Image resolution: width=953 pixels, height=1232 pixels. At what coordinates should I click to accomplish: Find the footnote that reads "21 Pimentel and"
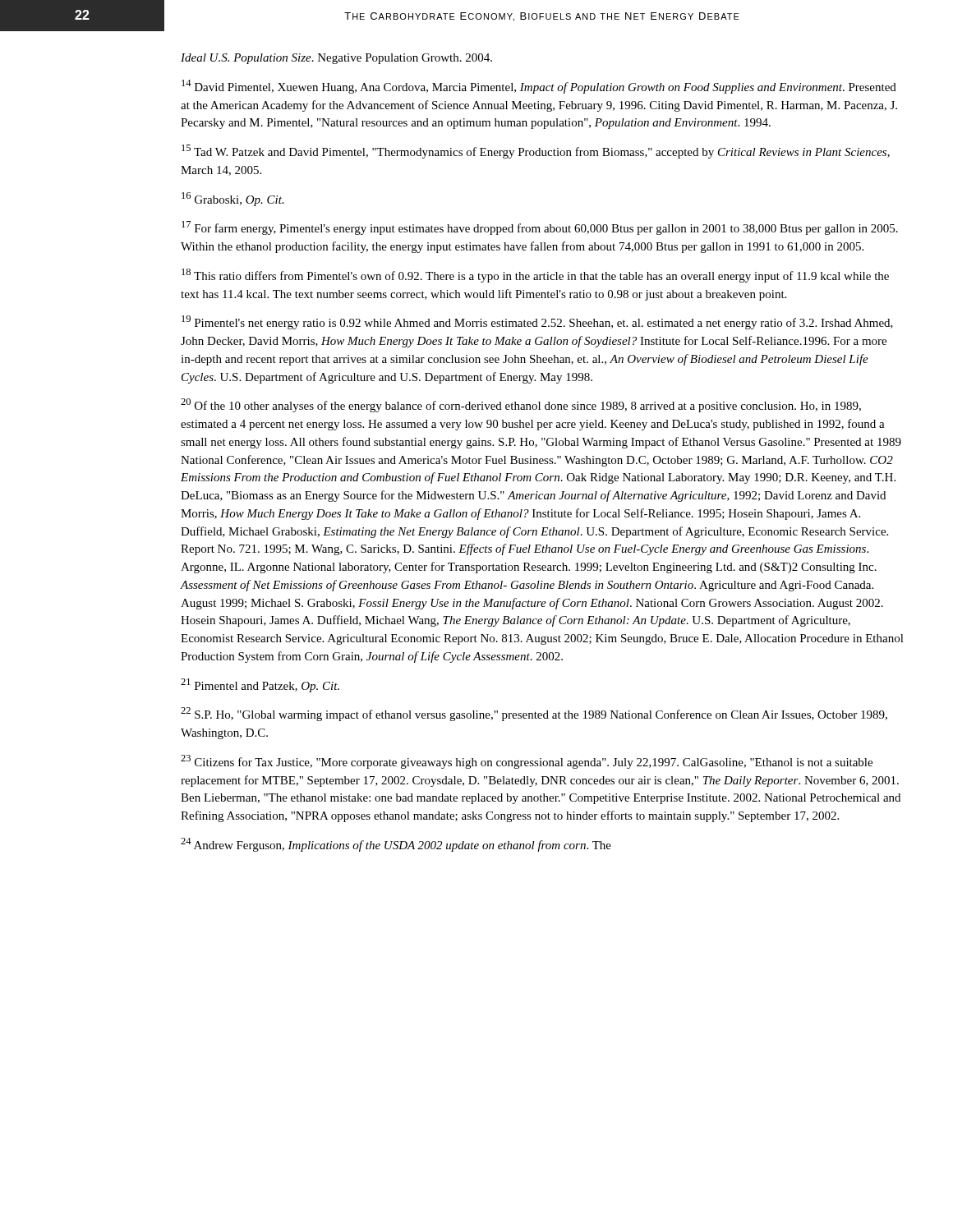tap(261, 684)
